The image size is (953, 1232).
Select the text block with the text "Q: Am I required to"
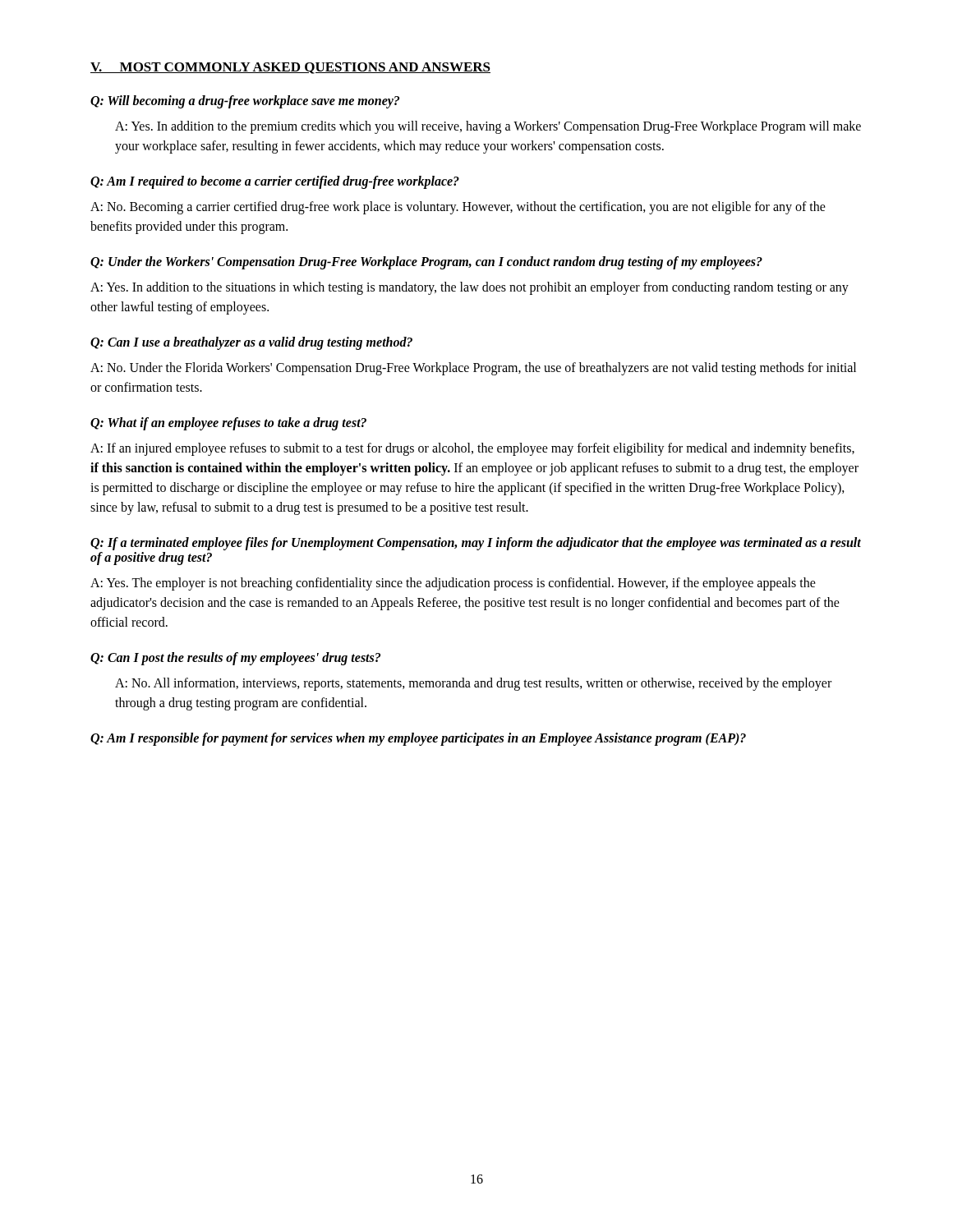[275, 181]
